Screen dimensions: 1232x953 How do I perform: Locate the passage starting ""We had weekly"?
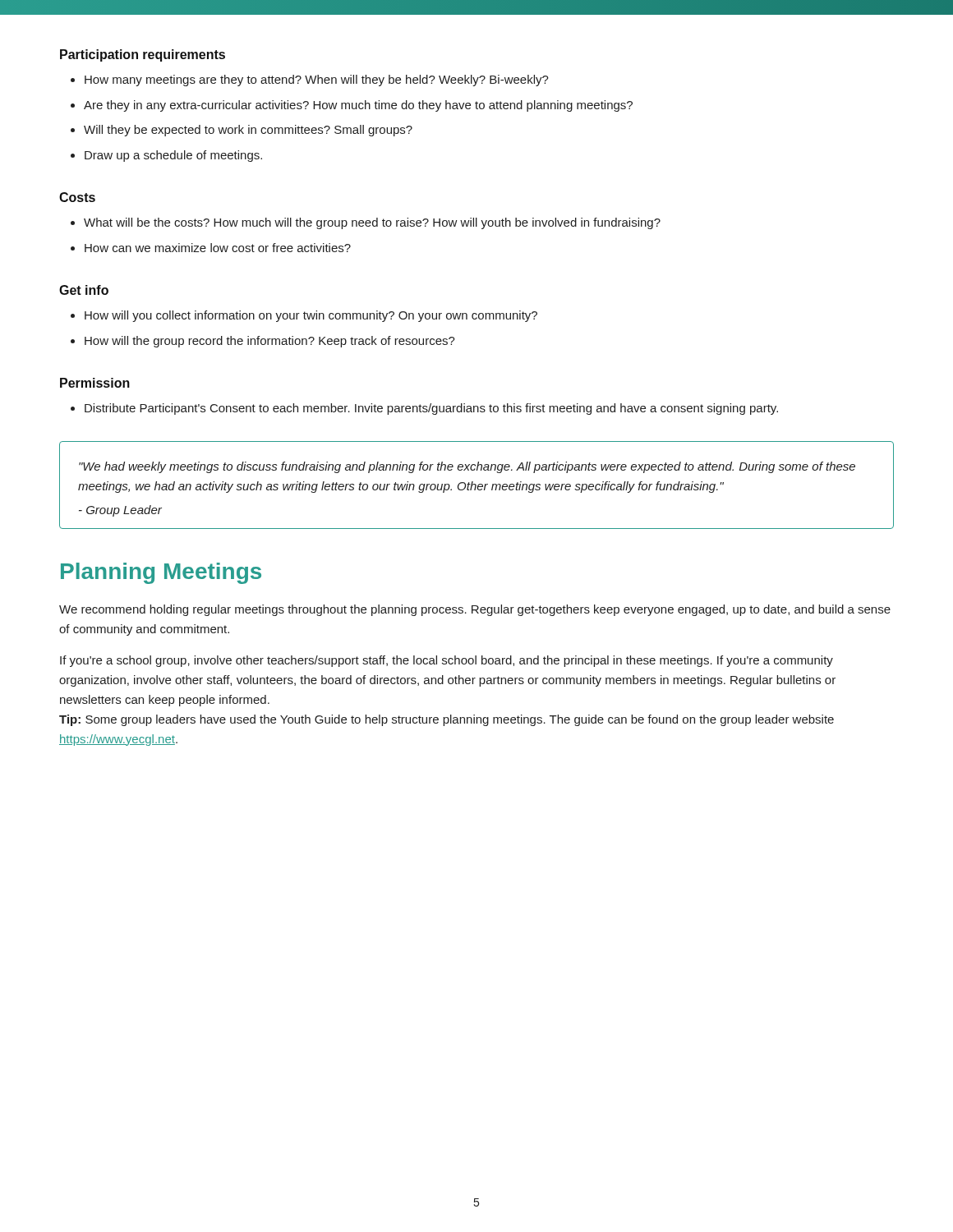[x=476, y=486]
